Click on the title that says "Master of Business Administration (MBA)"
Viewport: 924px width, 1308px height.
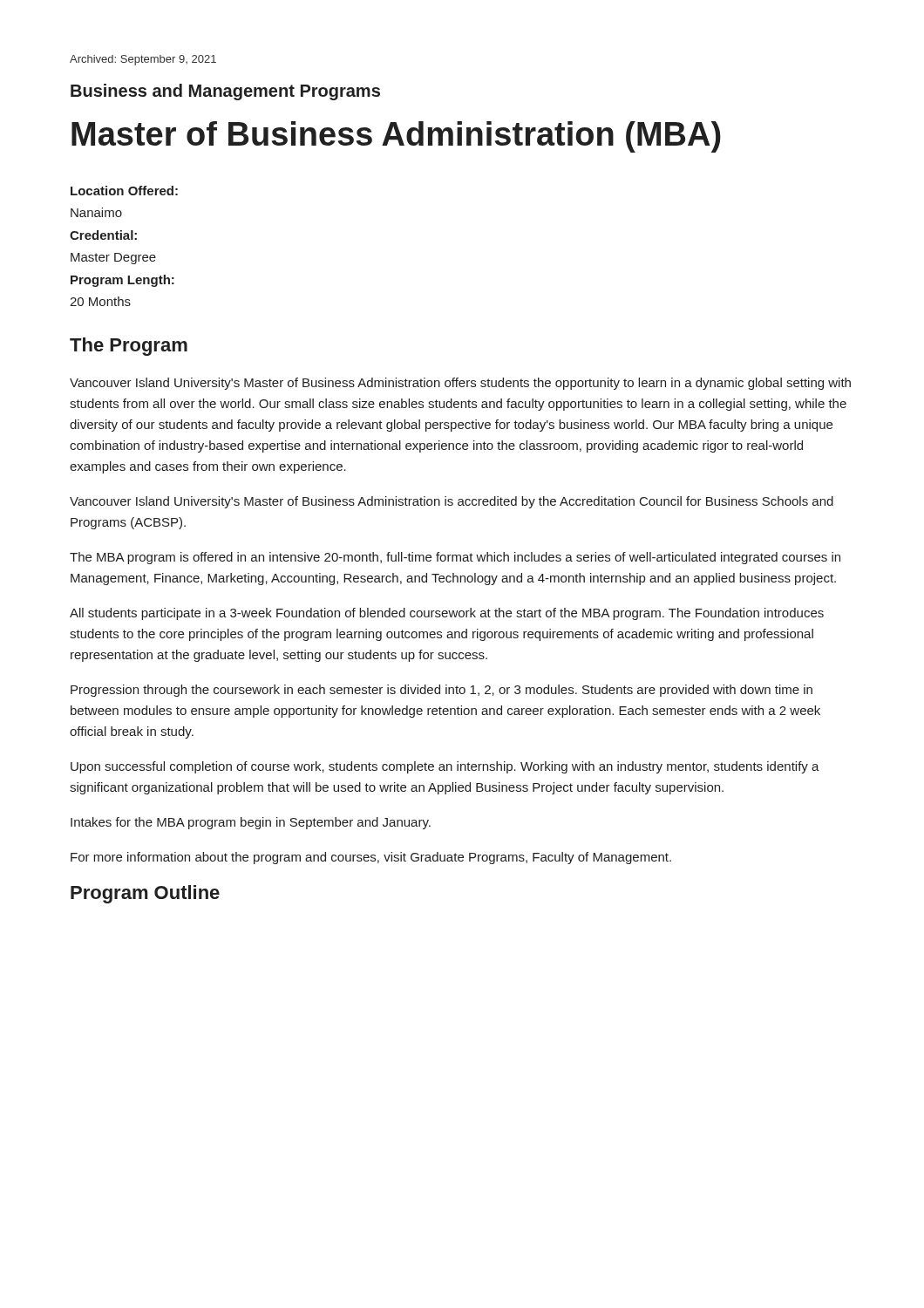[x=396, y=134]
